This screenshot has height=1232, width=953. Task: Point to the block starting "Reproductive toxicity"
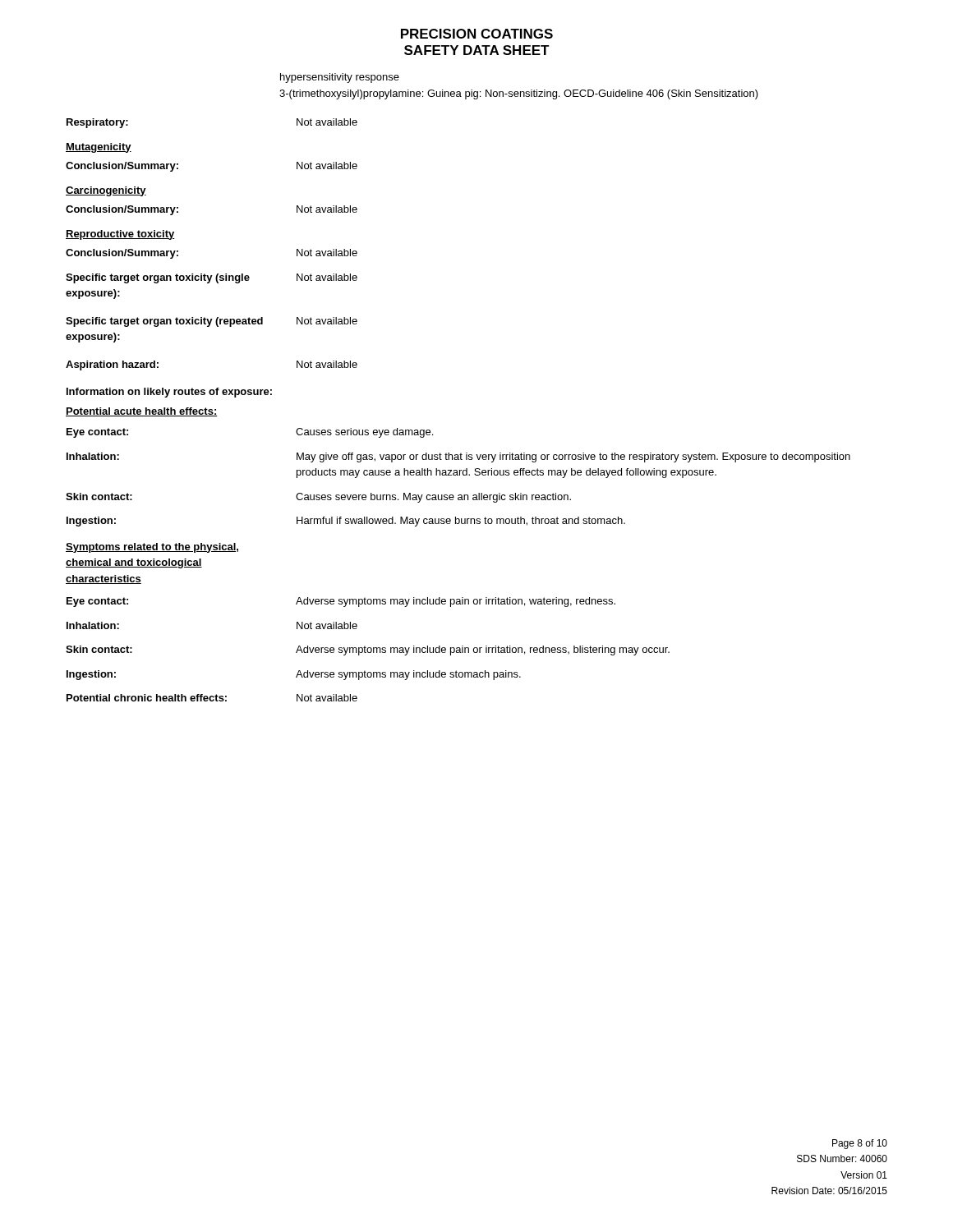tap(181, 233)
